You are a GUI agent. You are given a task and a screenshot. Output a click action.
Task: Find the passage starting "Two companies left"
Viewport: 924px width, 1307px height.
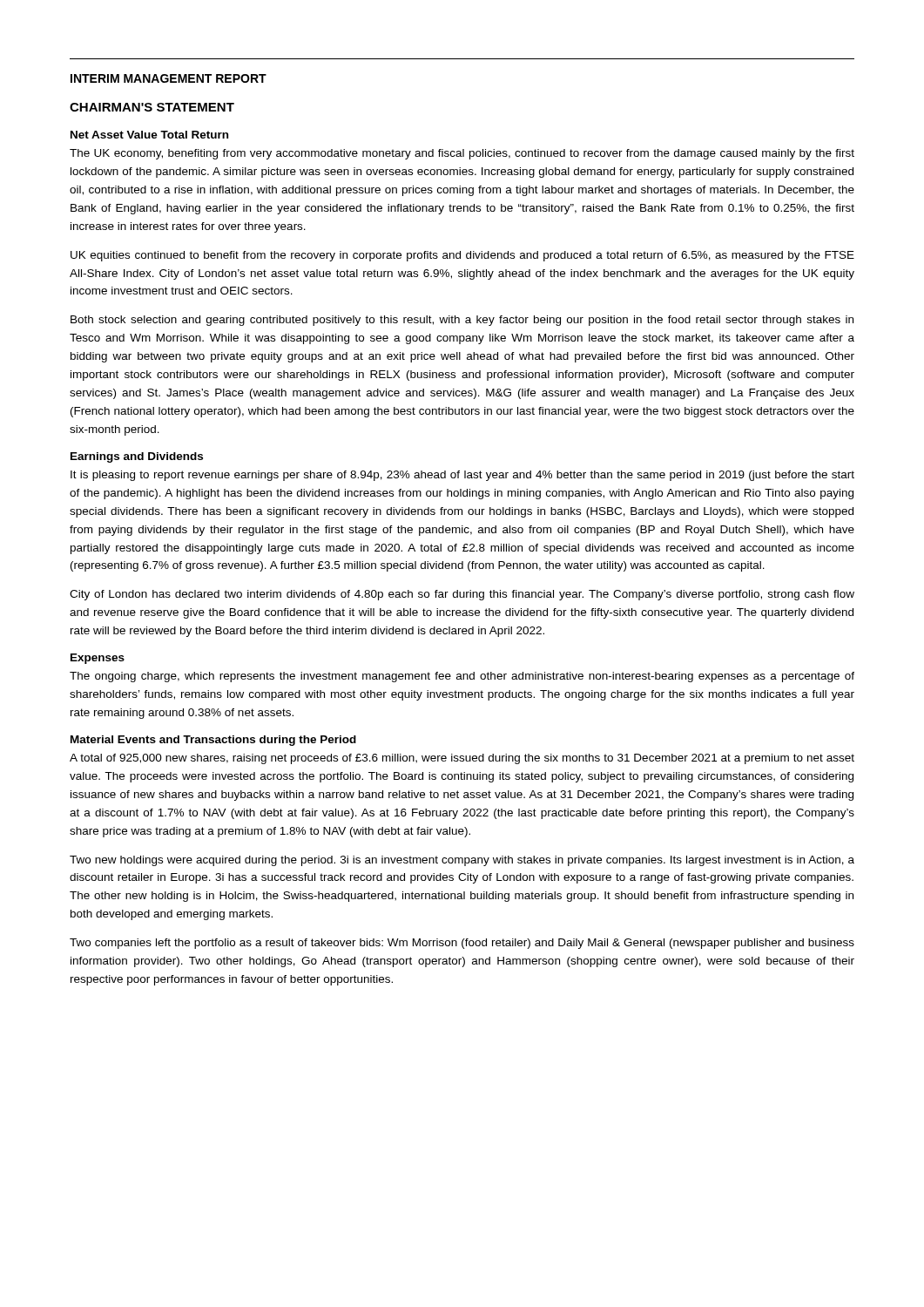point(462,961)
